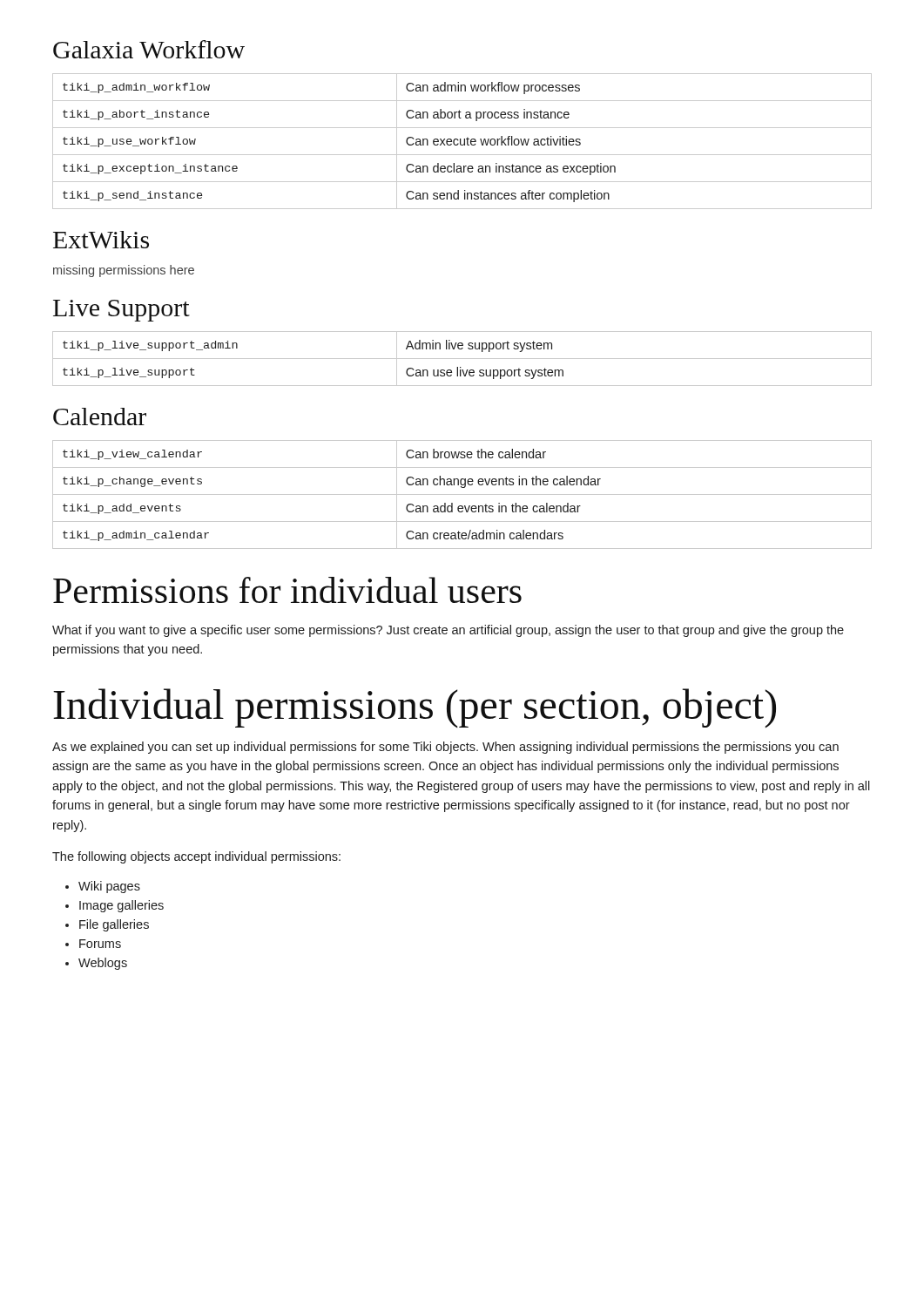The image size is (924, 1307).
Task: Locate the section header that reads "Live Support"
Action: click(121, 311)
